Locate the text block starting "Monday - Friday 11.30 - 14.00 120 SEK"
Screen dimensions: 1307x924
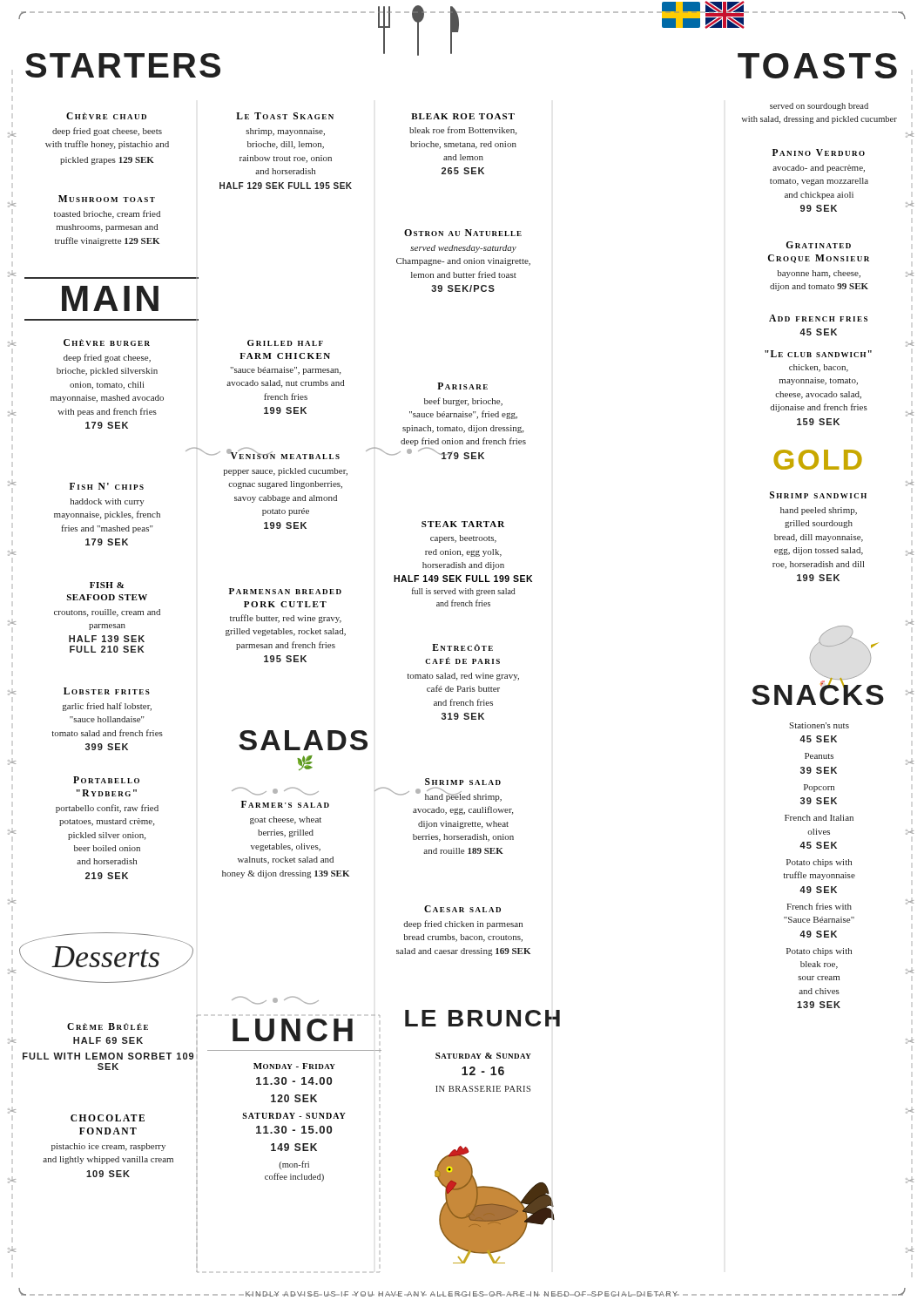294,1122
